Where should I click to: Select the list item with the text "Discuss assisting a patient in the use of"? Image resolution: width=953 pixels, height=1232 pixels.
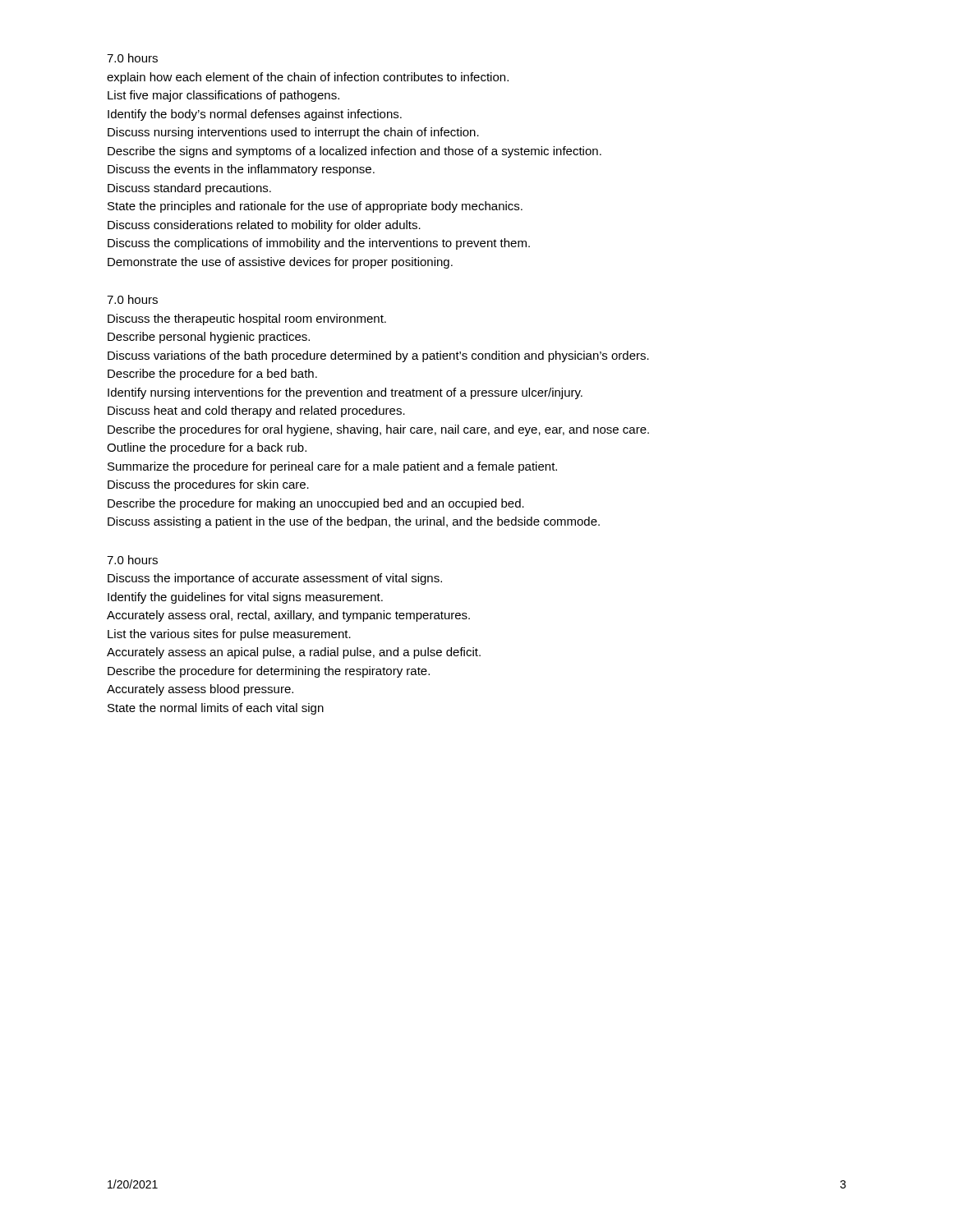click(354, 521)
